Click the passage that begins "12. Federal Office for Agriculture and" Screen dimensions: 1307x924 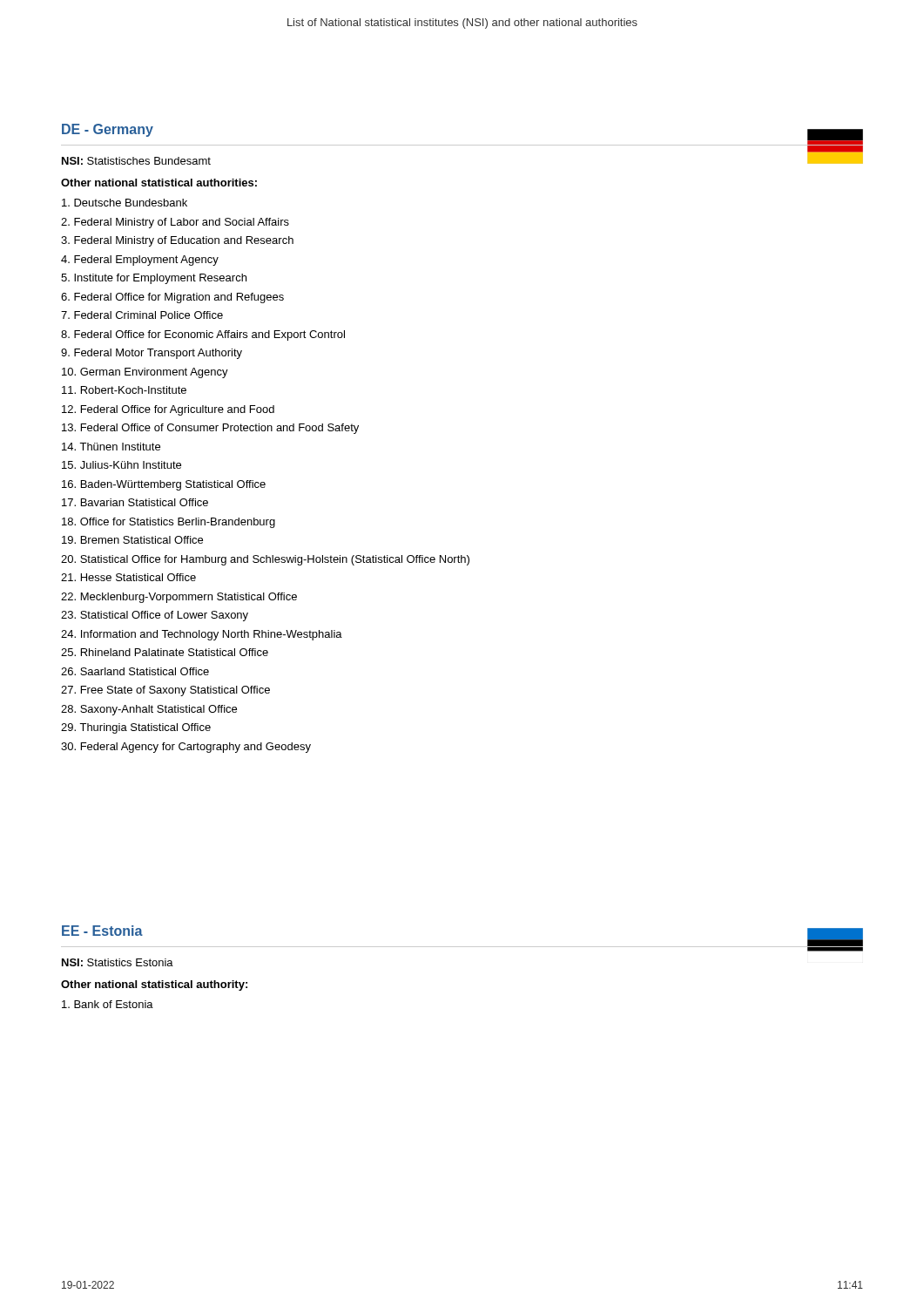tap(168, 409)
